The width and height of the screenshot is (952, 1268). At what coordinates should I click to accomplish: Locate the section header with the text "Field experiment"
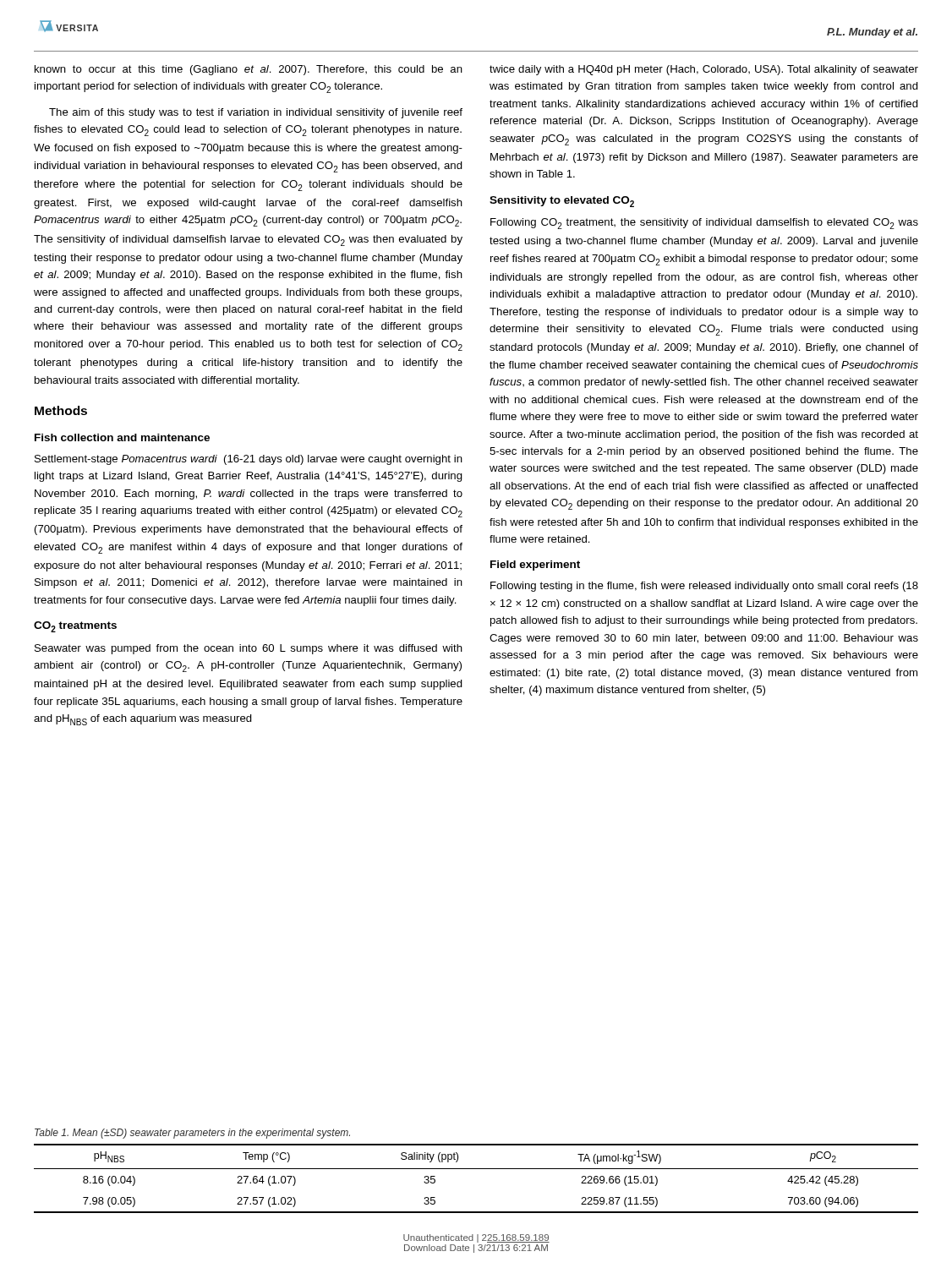coord(535,565)
